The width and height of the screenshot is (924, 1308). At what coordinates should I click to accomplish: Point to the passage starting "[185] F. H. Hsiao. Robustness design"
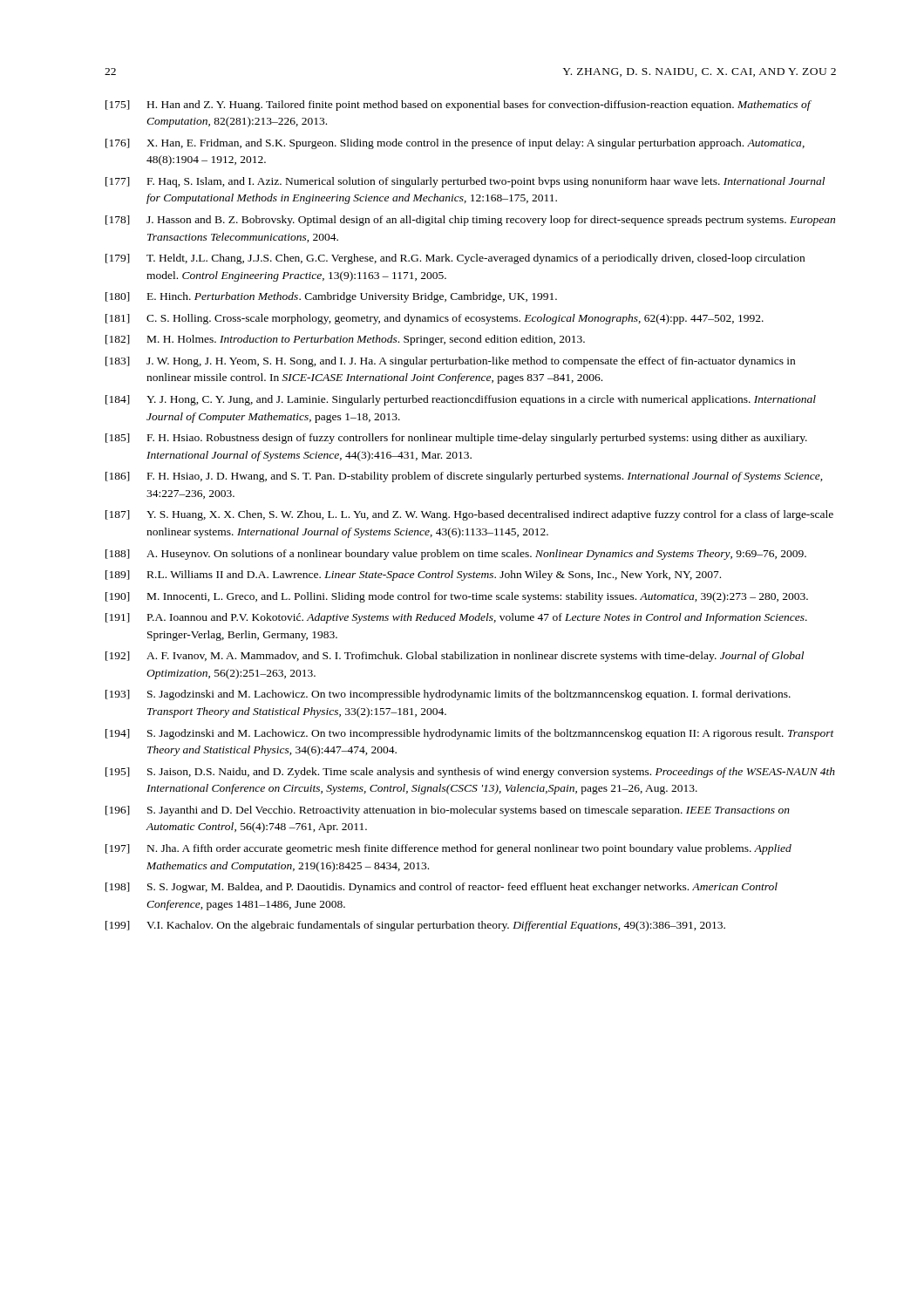click(471, 446)
